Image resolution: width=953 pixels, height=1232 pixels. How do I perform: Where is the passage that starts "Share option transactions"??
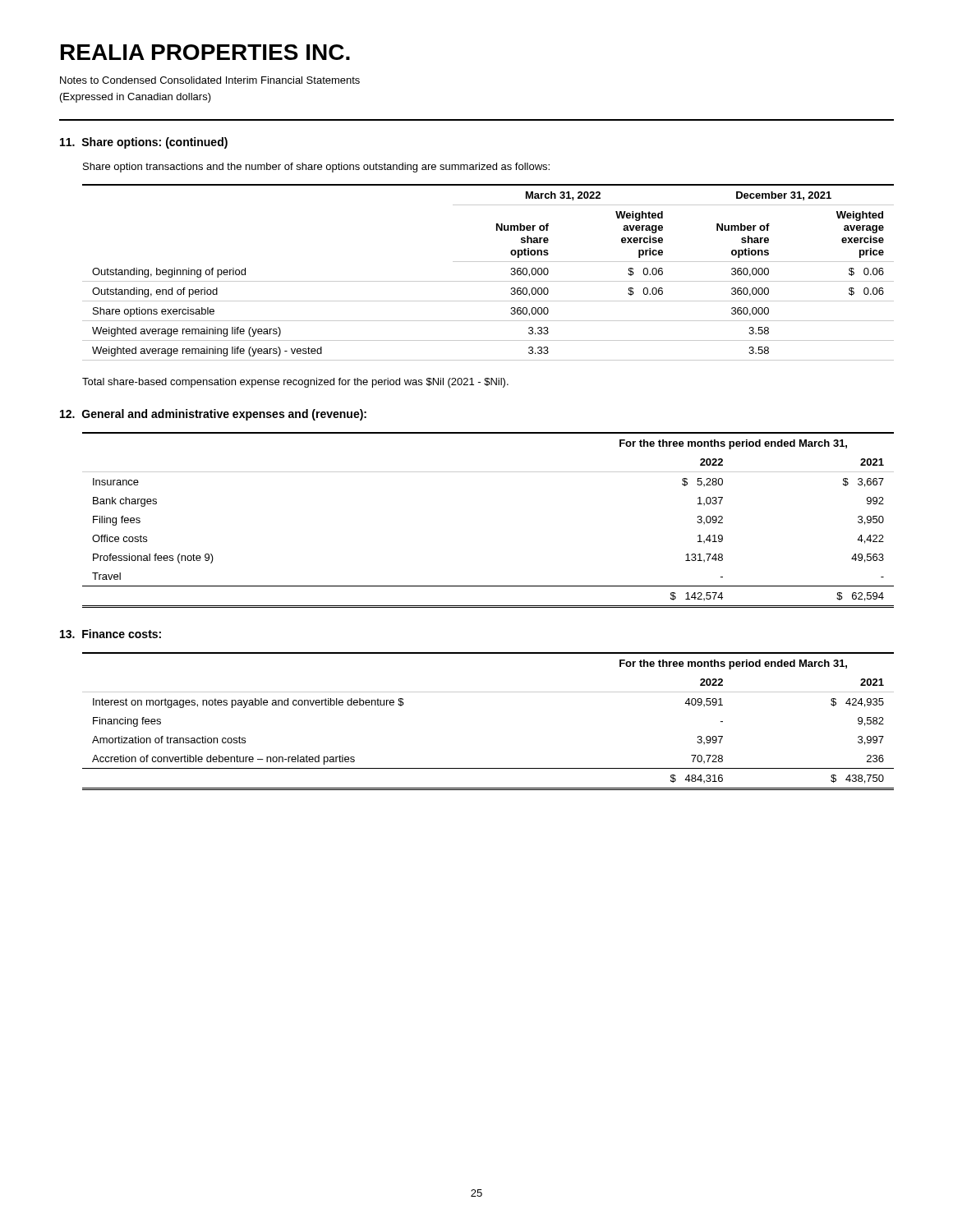(x=316, y=166)
